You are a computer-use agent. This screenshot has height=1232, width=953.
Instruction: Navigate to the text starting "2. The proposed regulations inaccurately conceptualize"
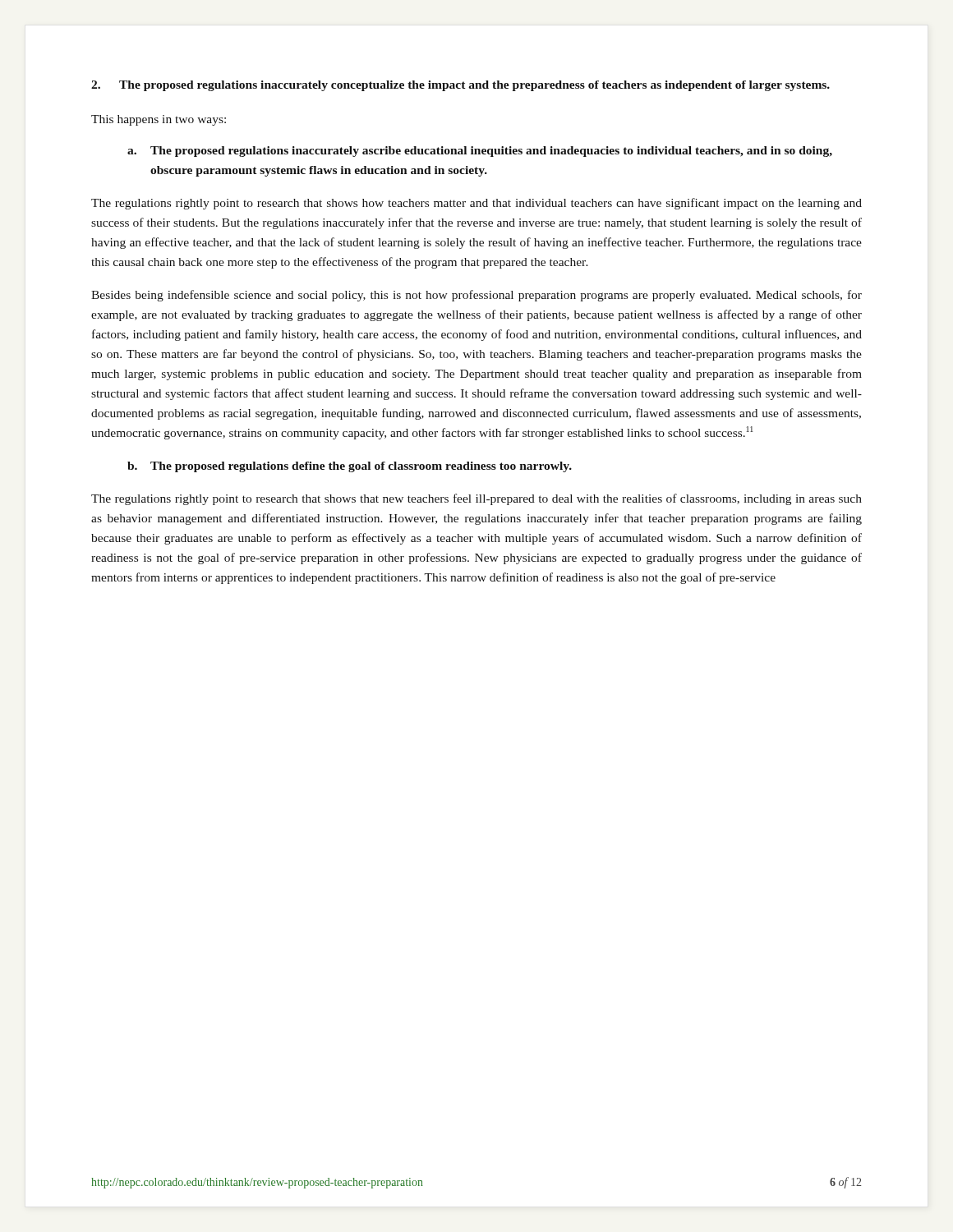coord(461,85)
